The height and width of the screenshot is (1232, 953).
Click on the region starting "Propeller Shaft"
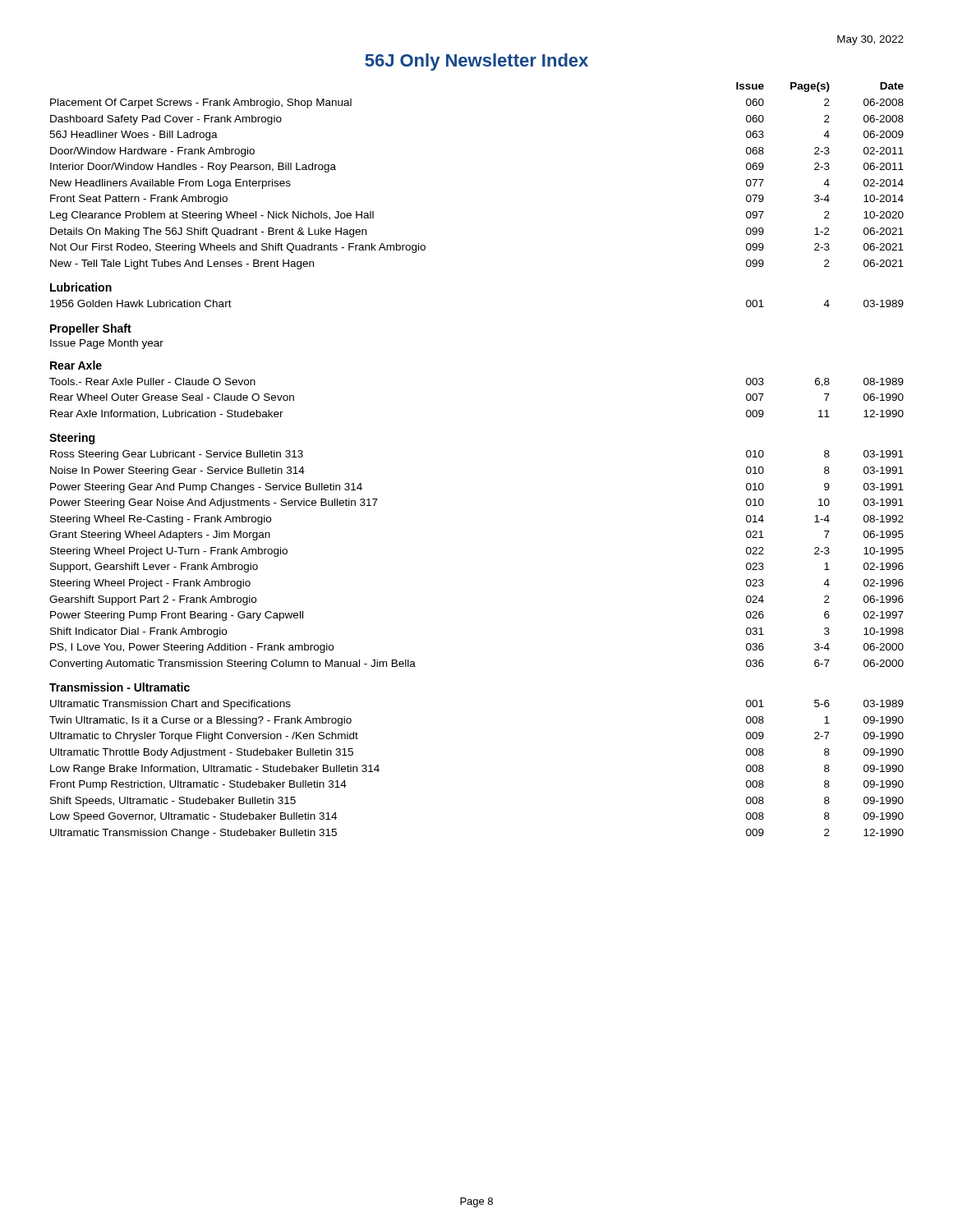tap(90, 328)
